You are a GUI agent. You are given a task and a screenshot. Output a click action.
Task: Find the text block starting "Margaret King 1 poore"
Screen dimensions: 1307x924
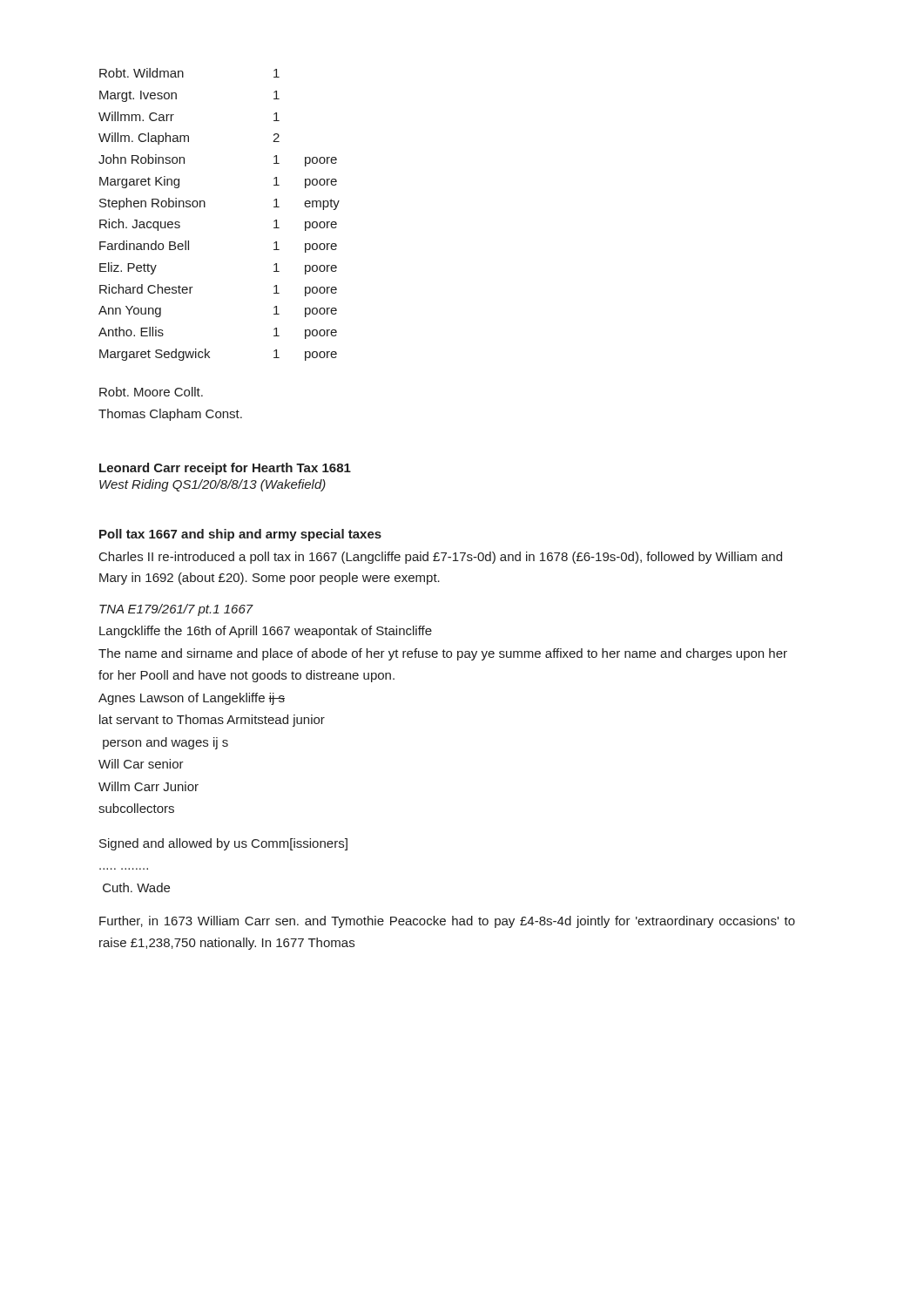tap(137, 182)
